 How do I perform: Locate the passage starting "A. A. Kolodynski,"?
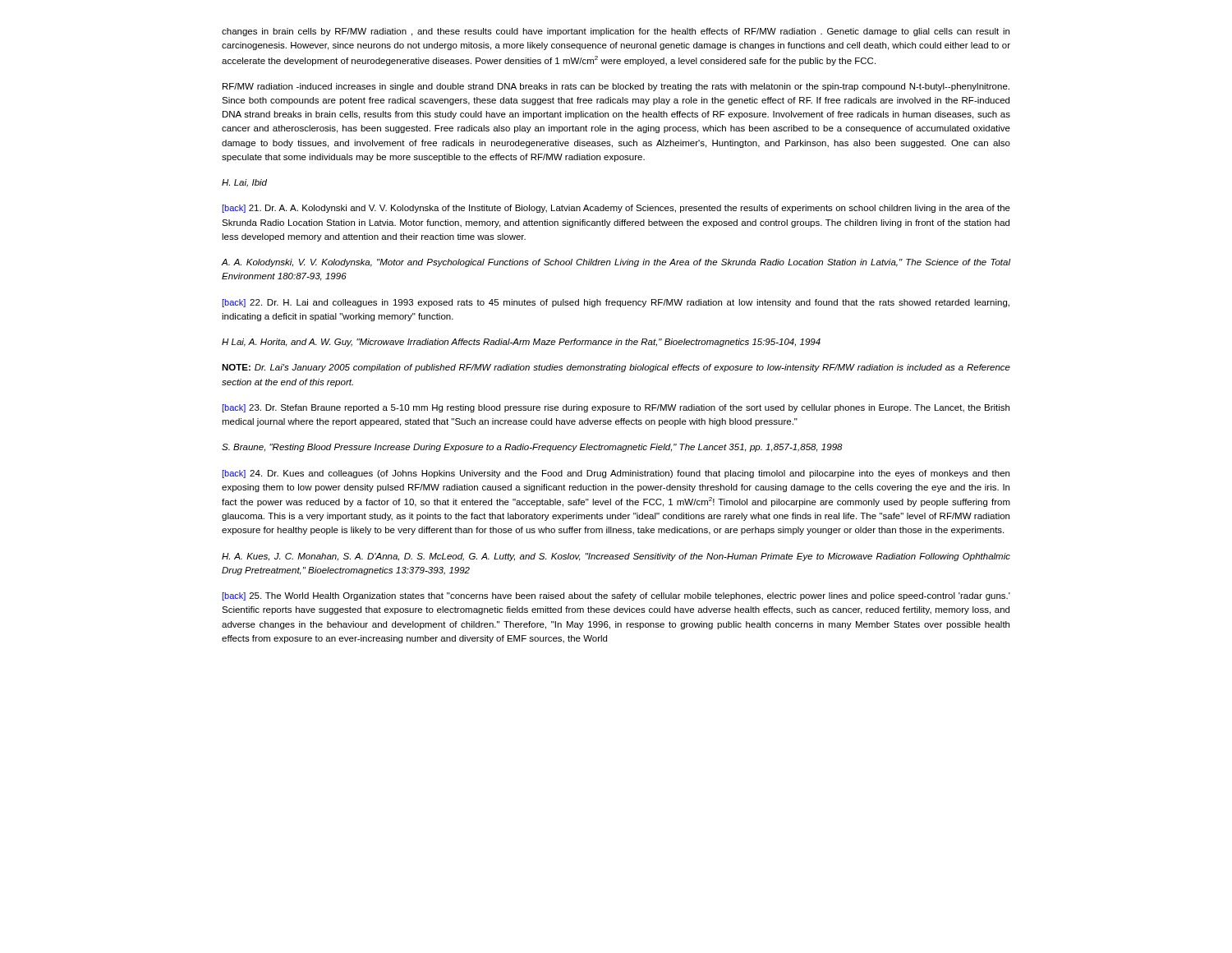click(616, 269)
